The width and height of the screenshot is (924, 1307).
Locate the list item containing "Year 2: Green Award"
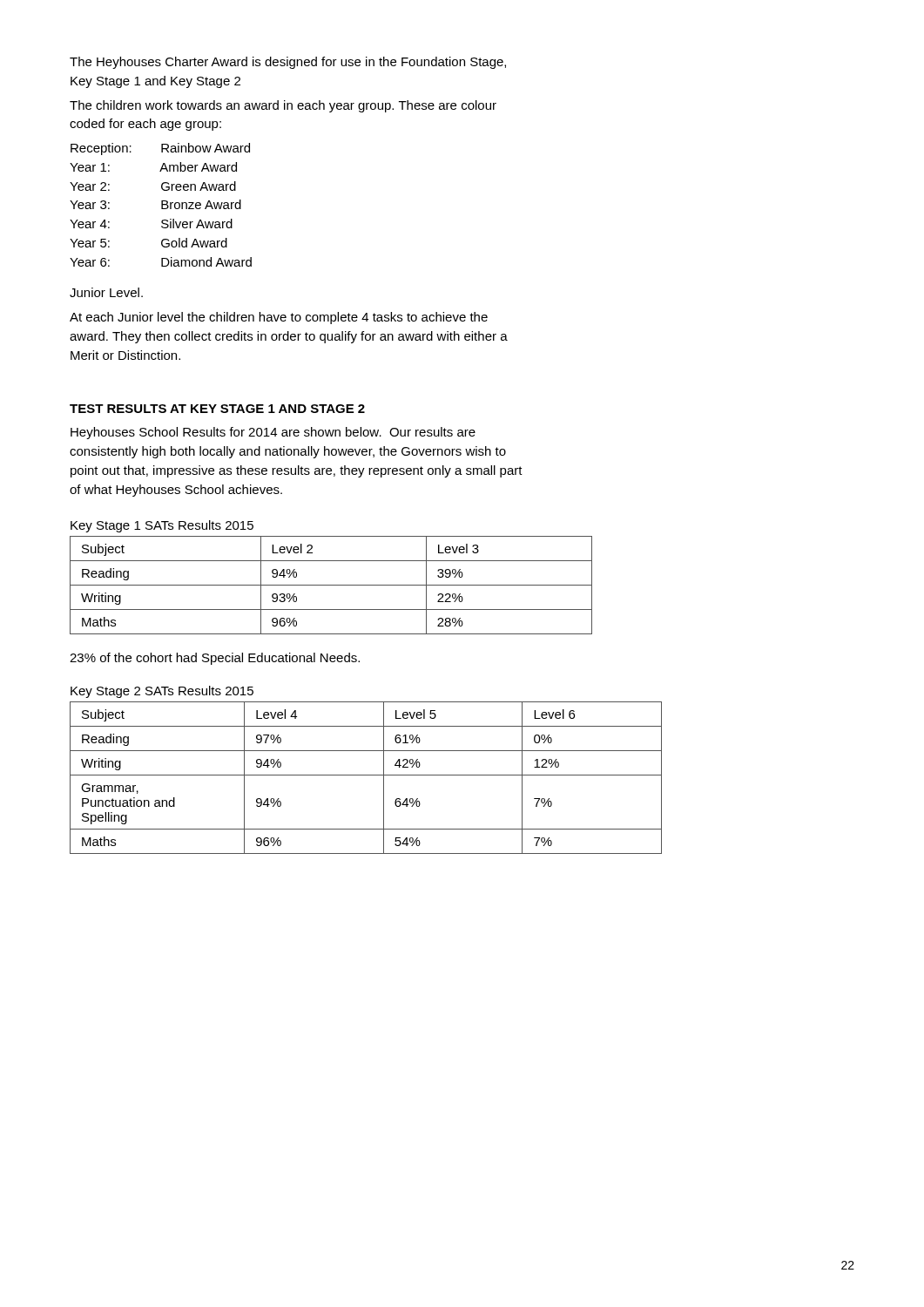(153, 186)
